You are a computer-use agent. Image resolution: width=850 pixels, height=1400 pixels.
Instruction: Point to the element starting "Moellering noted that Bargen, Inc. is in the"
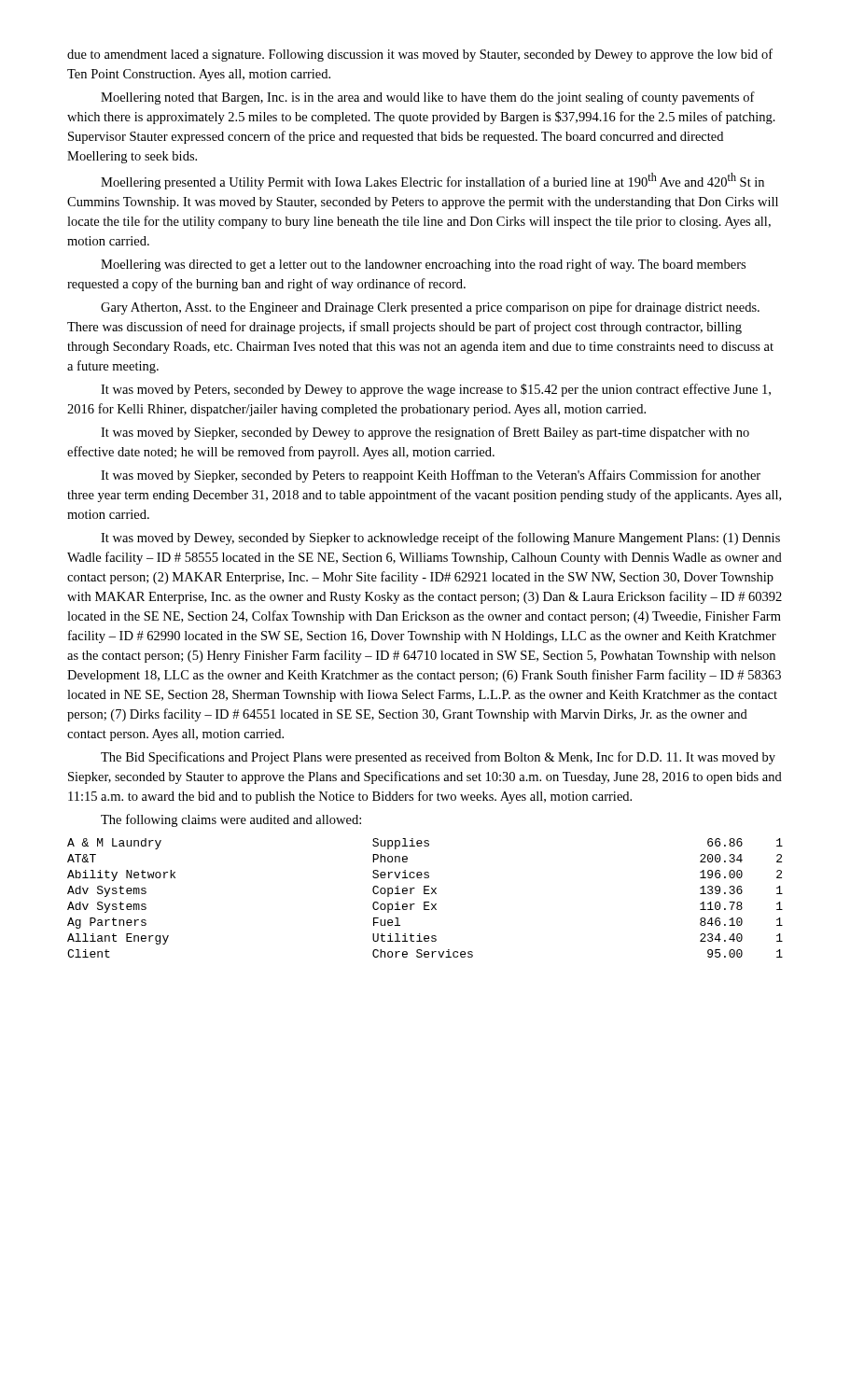click(421, 126)
